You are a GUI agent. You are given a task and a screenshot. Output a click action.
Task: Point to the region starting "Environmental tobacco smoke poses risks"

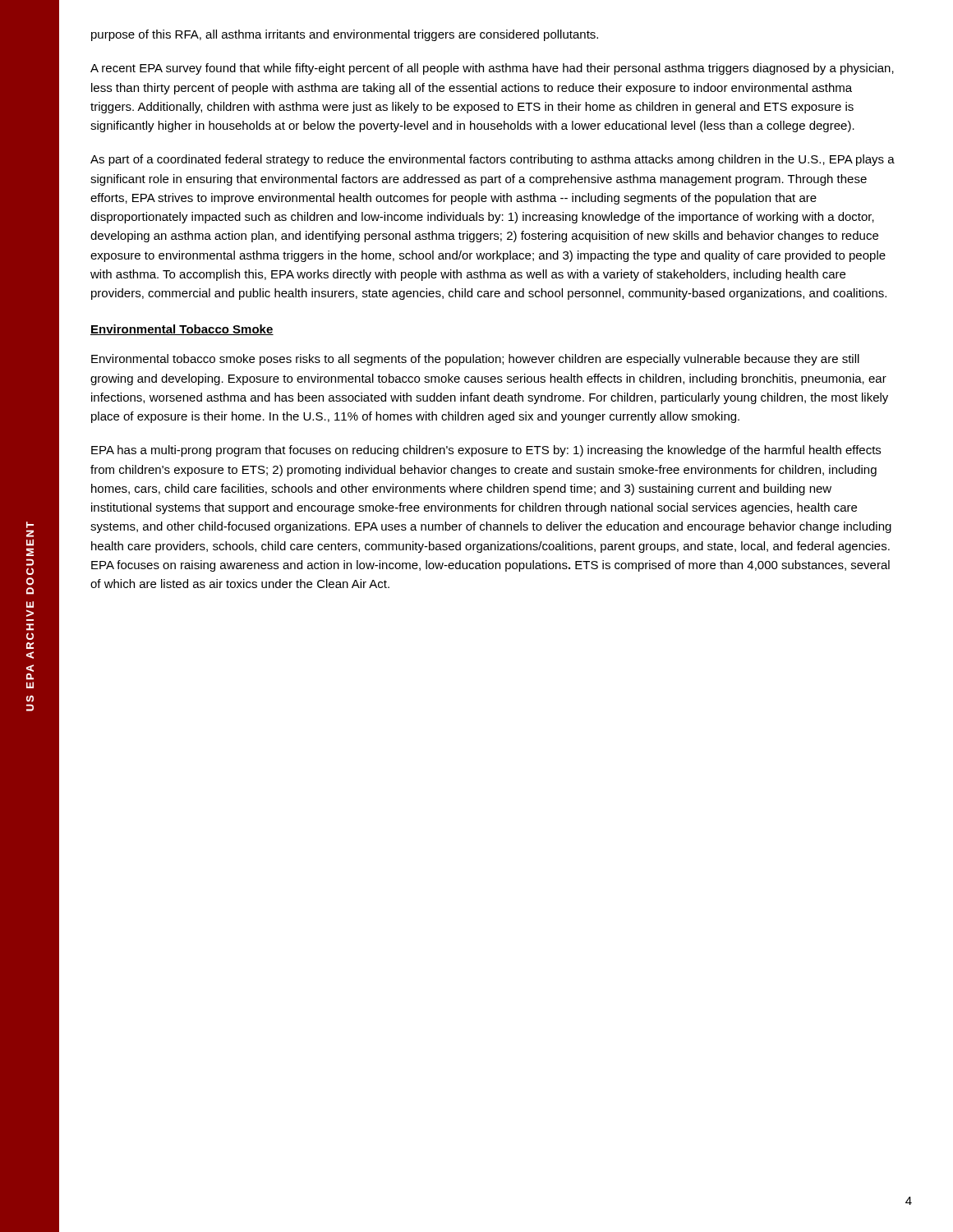pos(489,387)
